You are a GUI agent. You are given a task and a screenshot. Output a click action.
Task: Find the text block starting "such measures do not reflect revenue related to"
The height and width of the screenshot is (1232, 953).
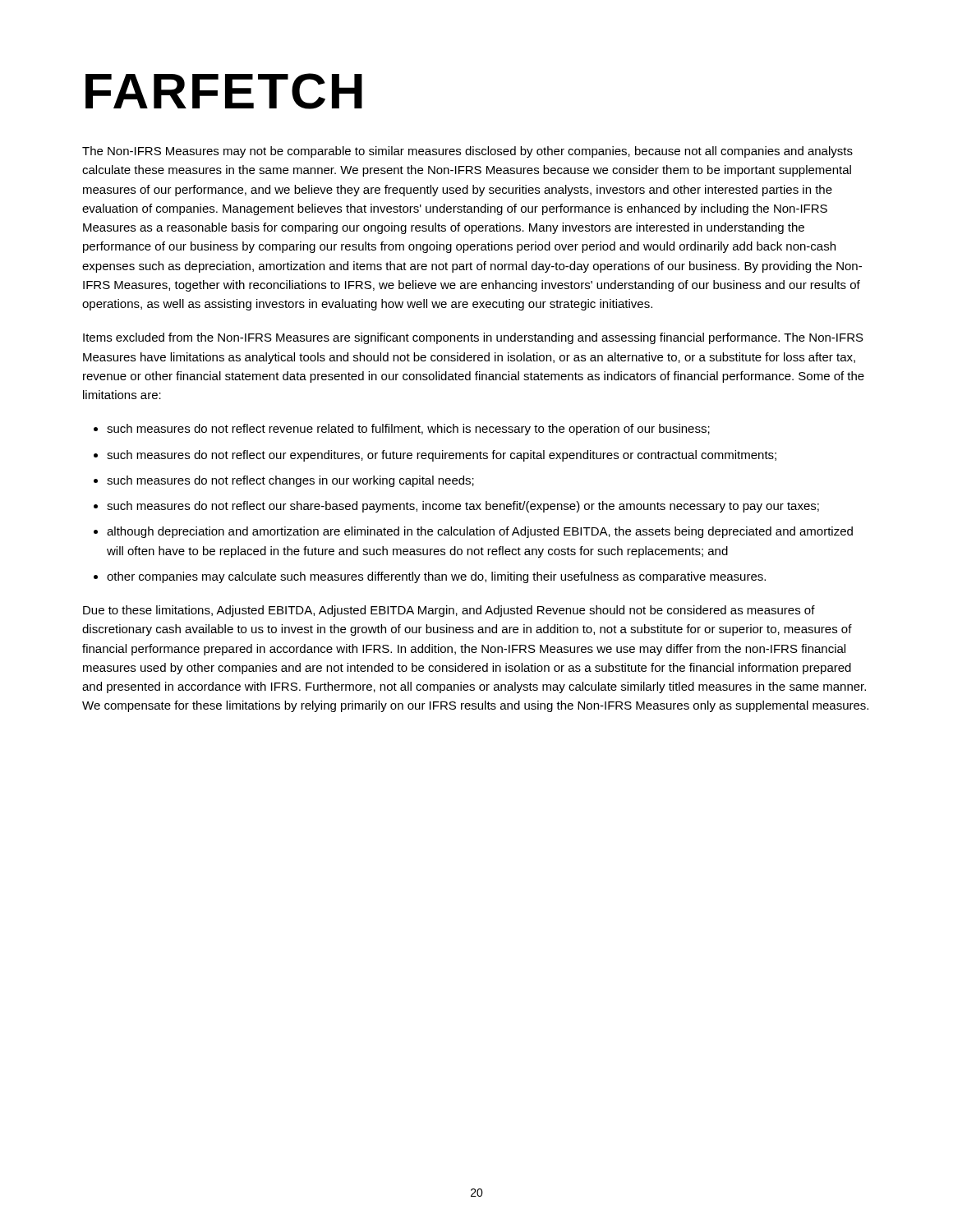(x=409, y=429)
